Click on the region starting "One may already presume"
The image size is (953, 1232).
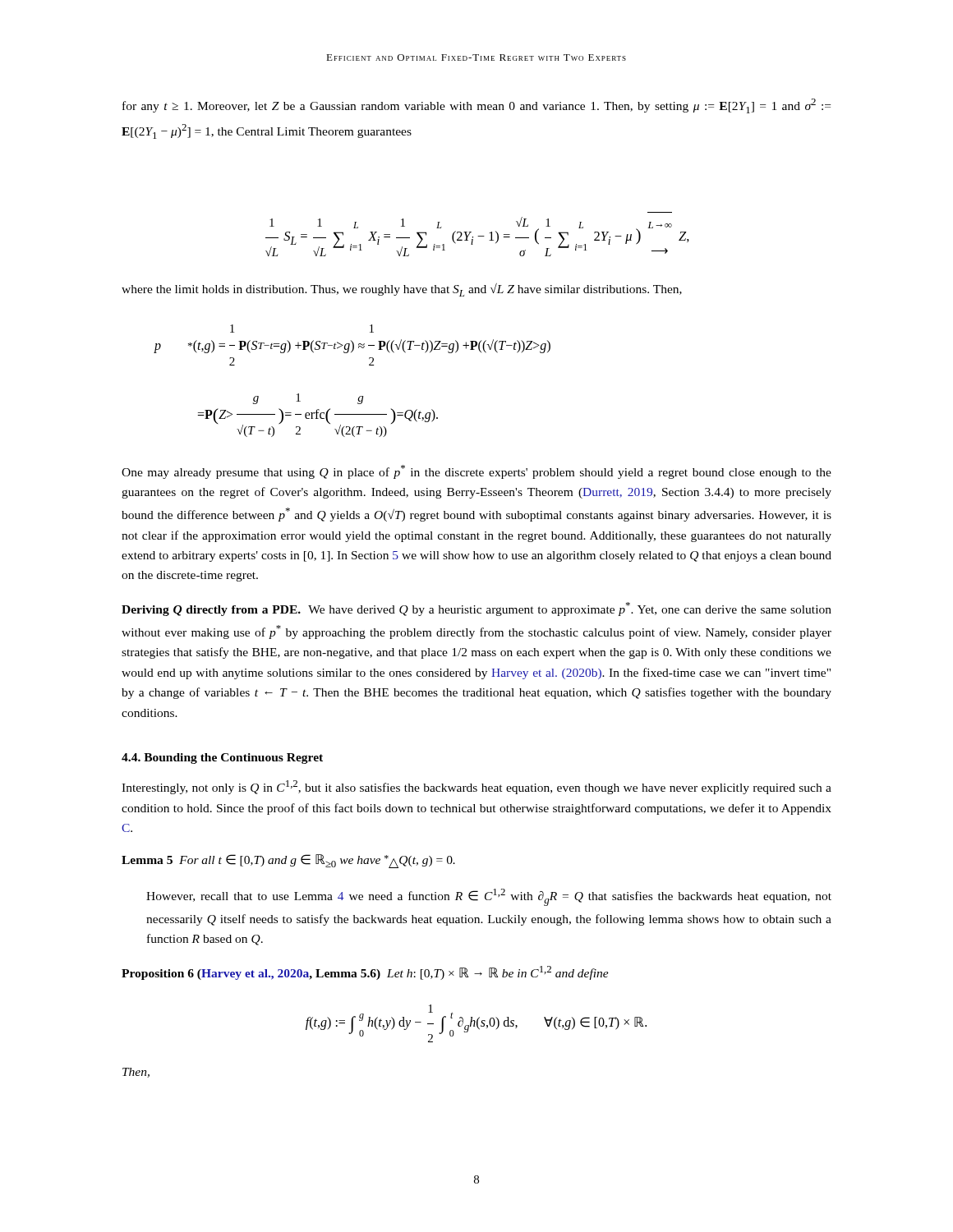click(x=476, y=522)
